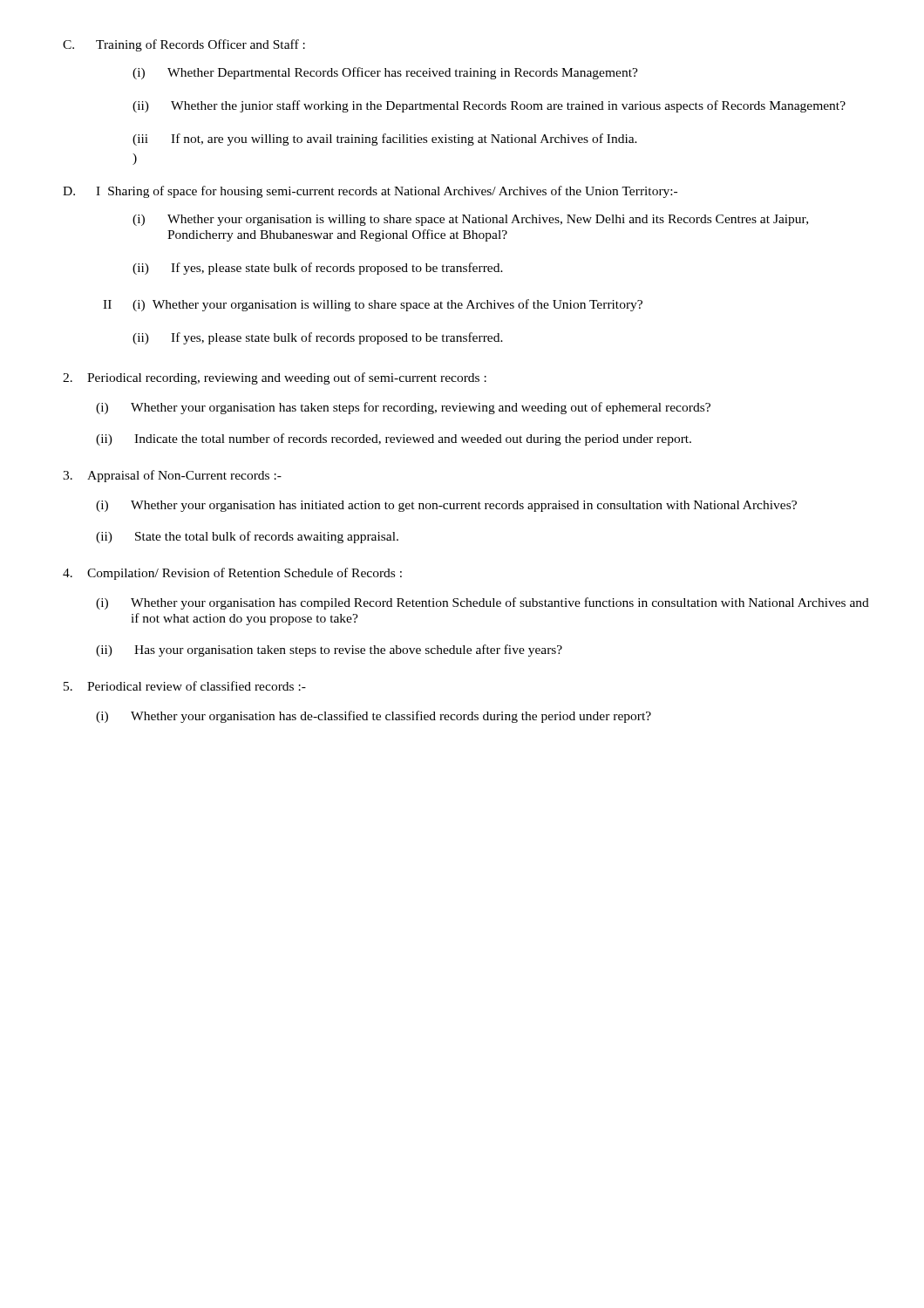This screenshot has width=924, height=1308.
Task: Locate the list item with the text "5. Periodical review of classified records :-"
Action: click(185, 686)
